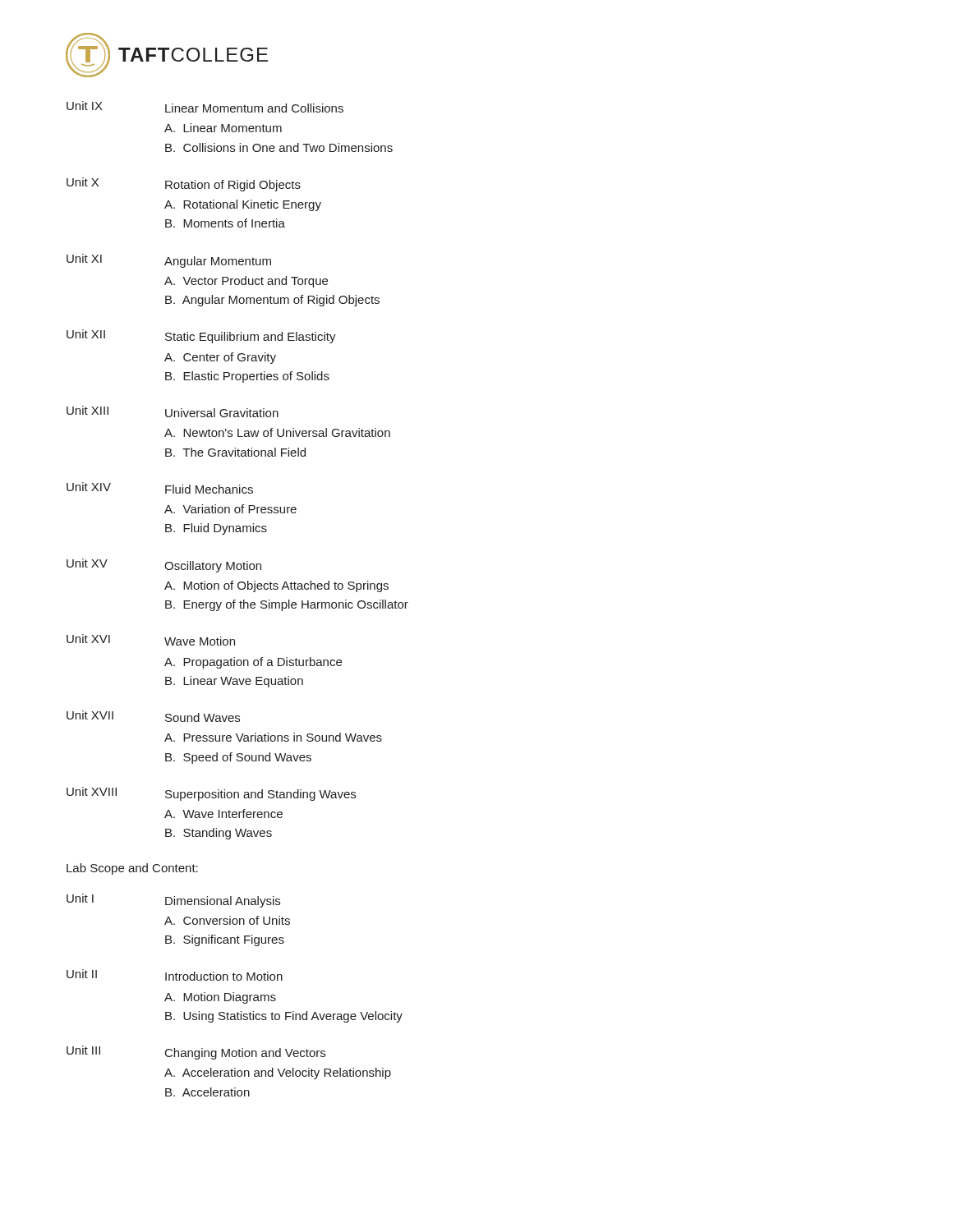This screenshot has width=953, height=1232.
Task: Locate the block of text that opens with "Unit I Dimensional Analysis A."
Action: [x=173, y=901]
